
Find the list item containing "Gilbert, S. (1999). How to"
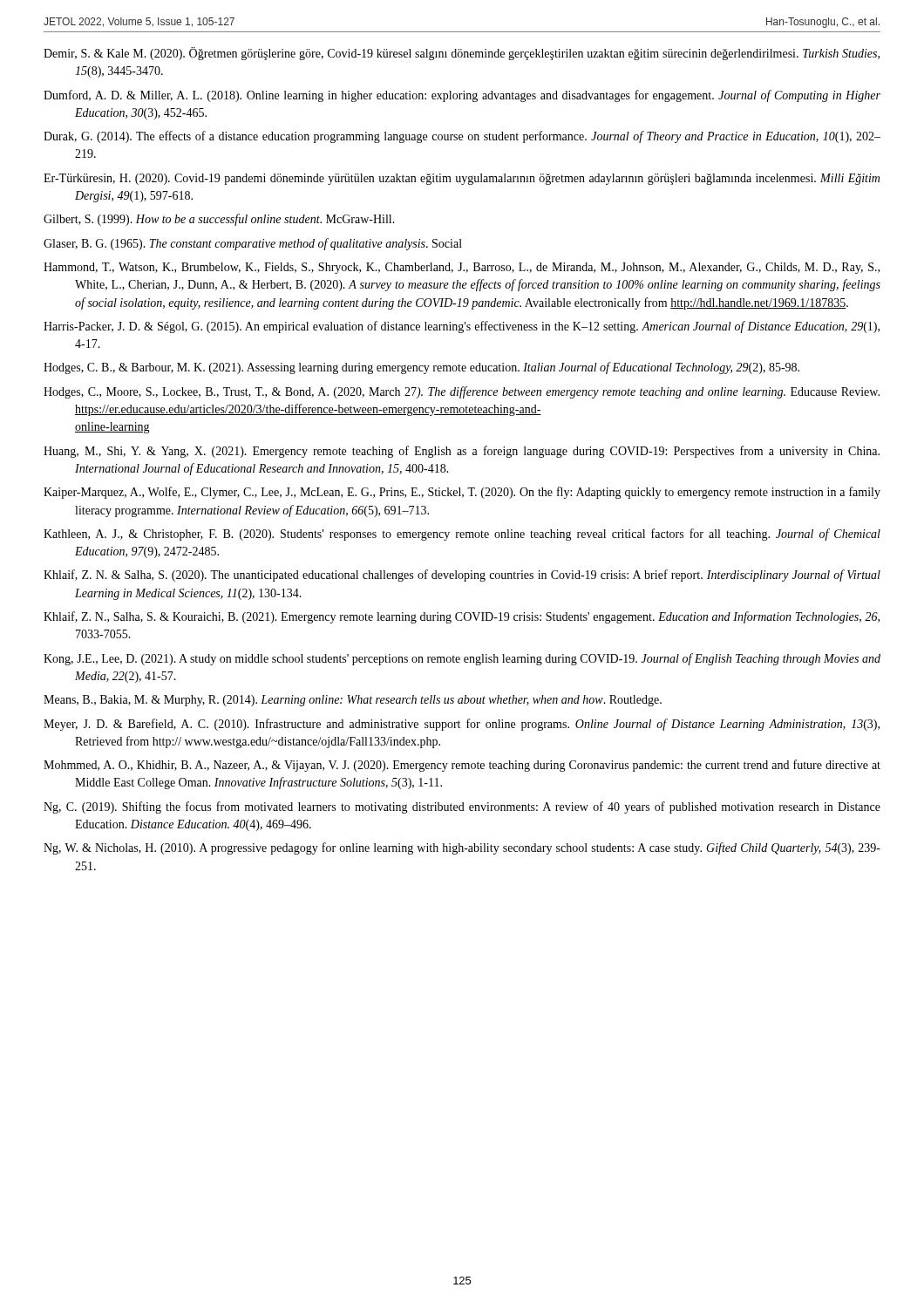tap(219, 220)
